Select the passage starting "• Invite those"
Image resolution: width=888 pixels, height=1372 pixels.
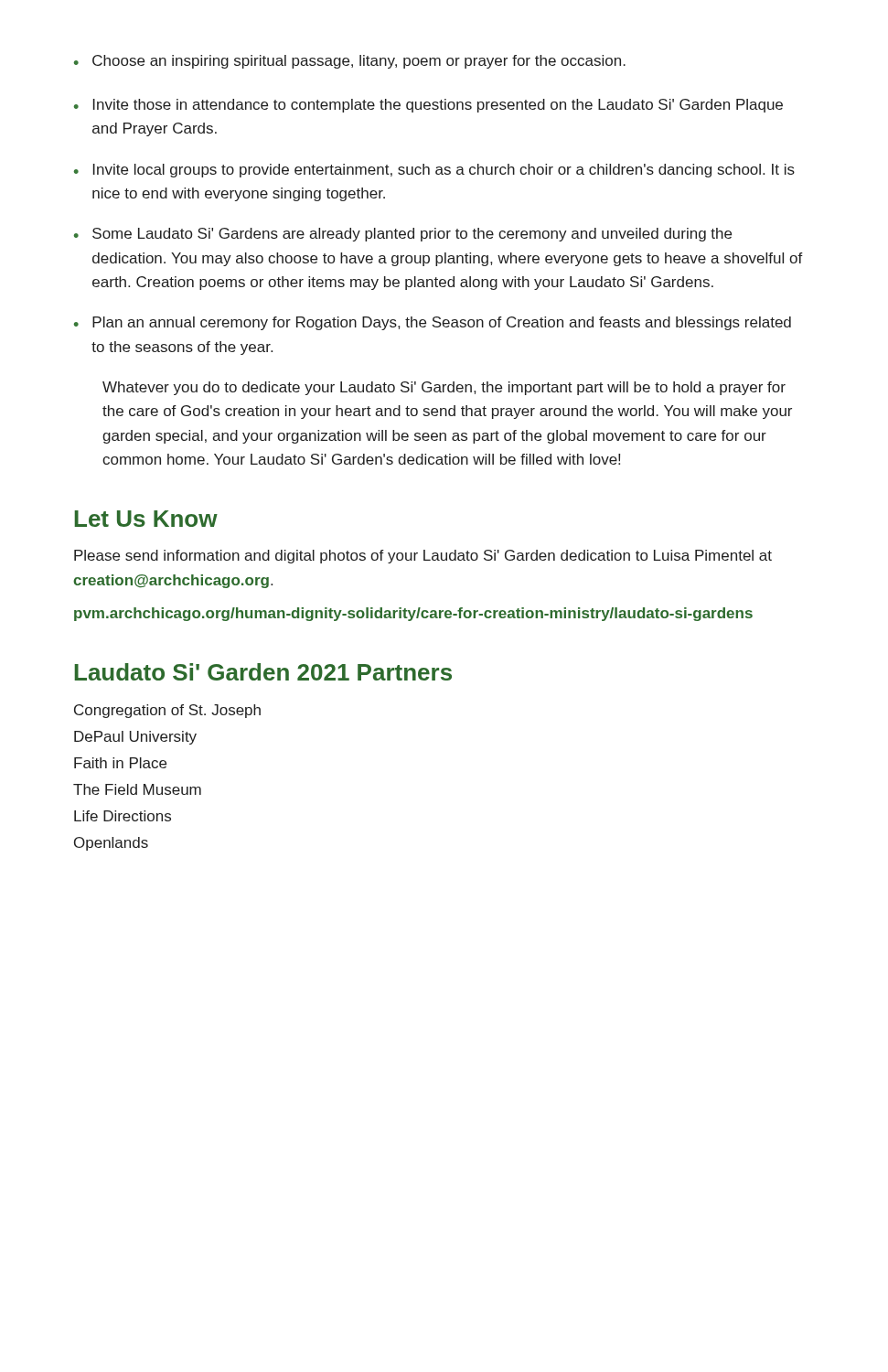coord(439,117)
